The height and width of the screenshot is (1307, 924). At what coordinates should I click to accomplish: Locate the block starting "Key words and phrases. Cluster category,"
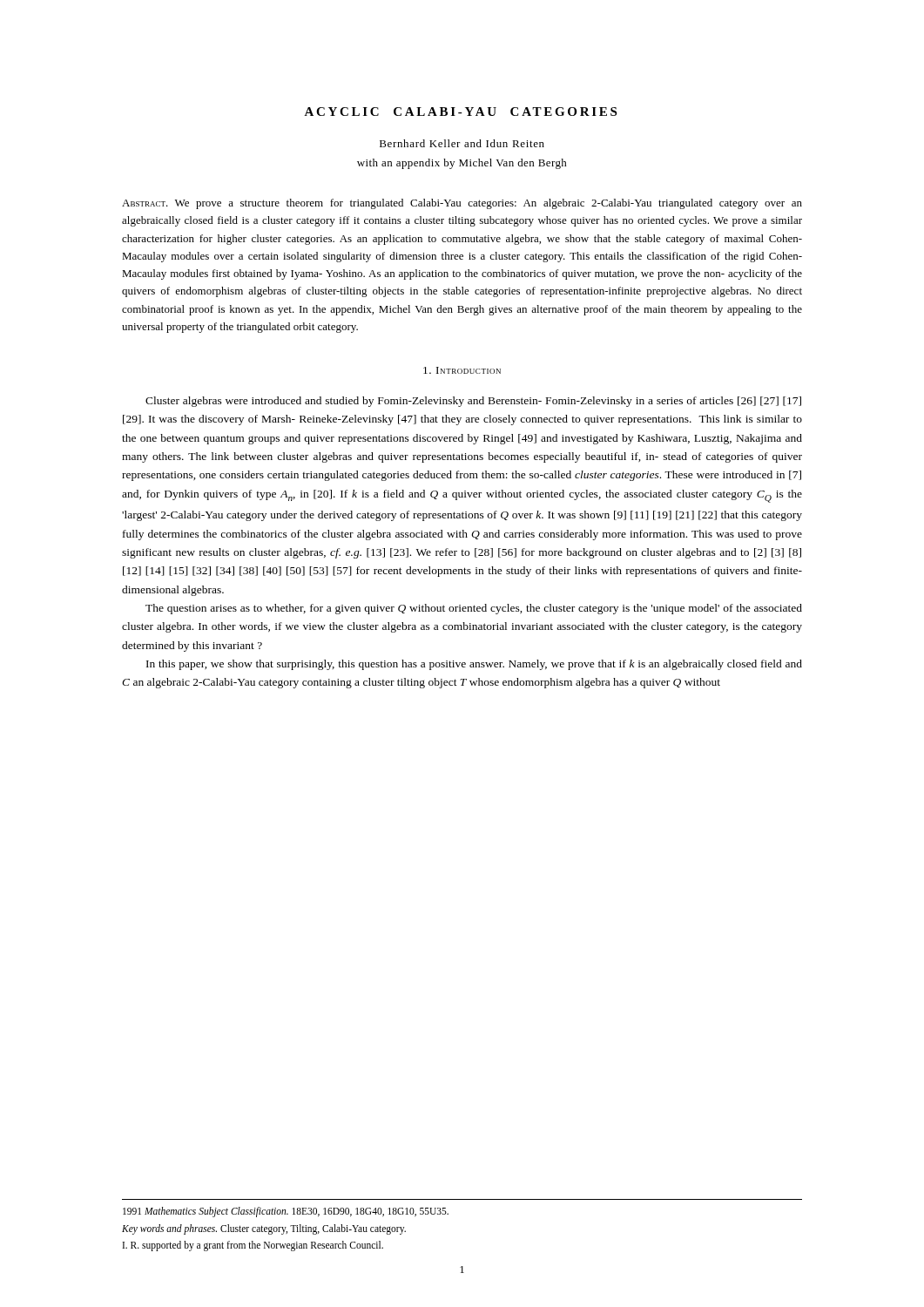(x=264, y=1228)
